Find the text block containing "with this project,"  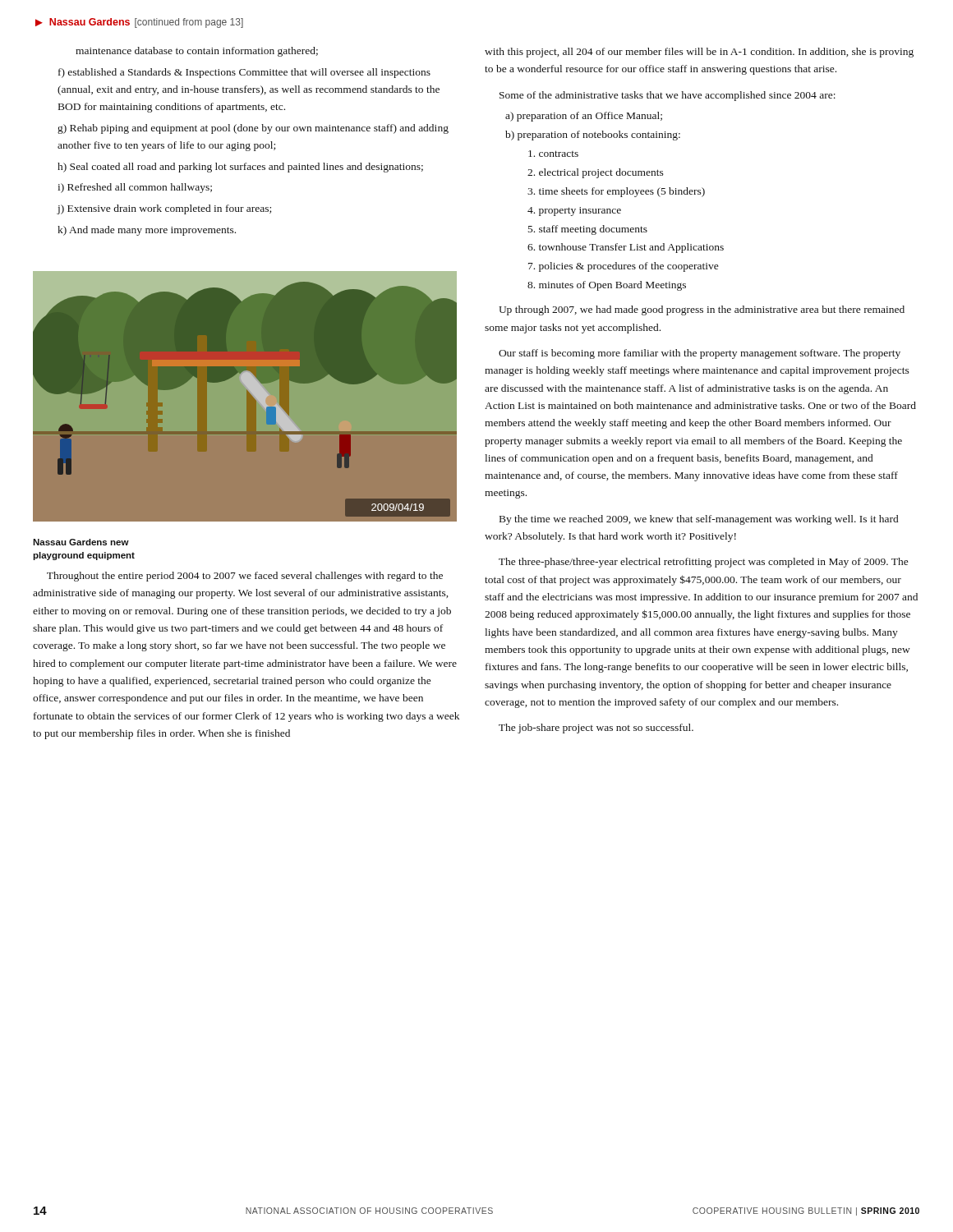point(699,60)
